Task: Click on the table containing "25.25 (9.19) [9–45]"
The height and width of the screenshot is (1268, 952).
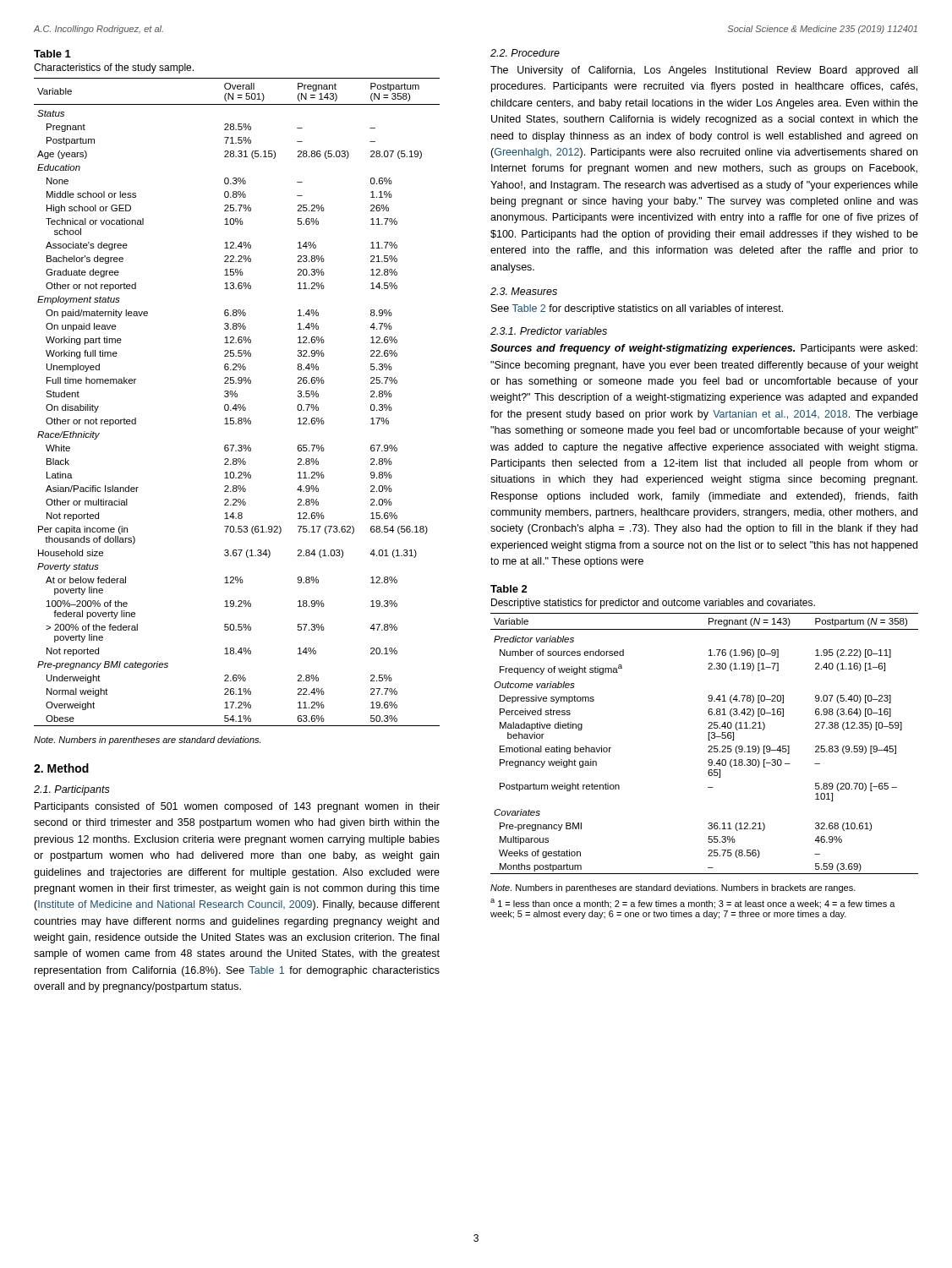Action: (704, 746)
